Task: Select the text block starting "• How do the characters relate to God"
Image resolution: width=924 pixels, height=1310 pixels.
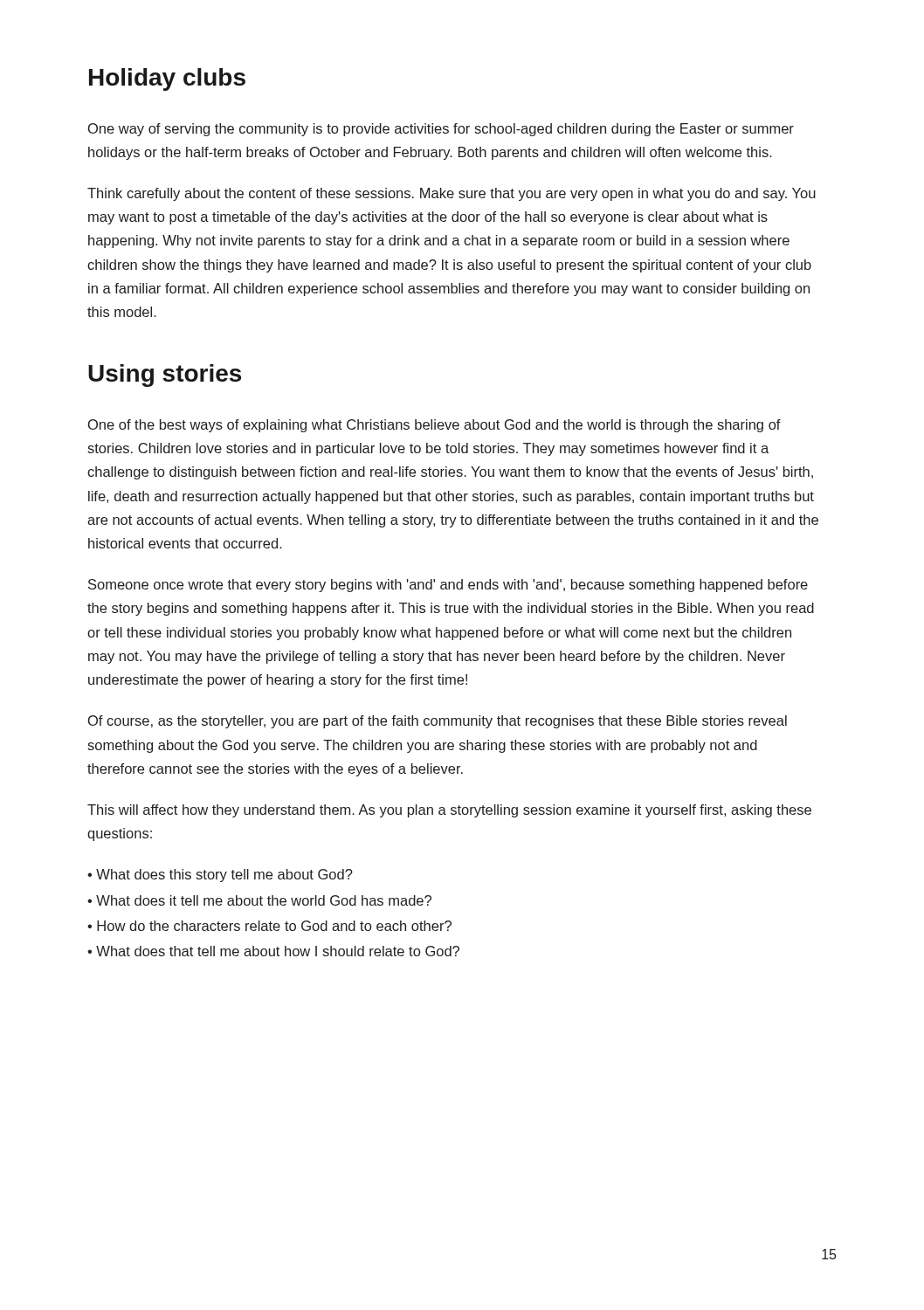Action: (x=270, y=926)
